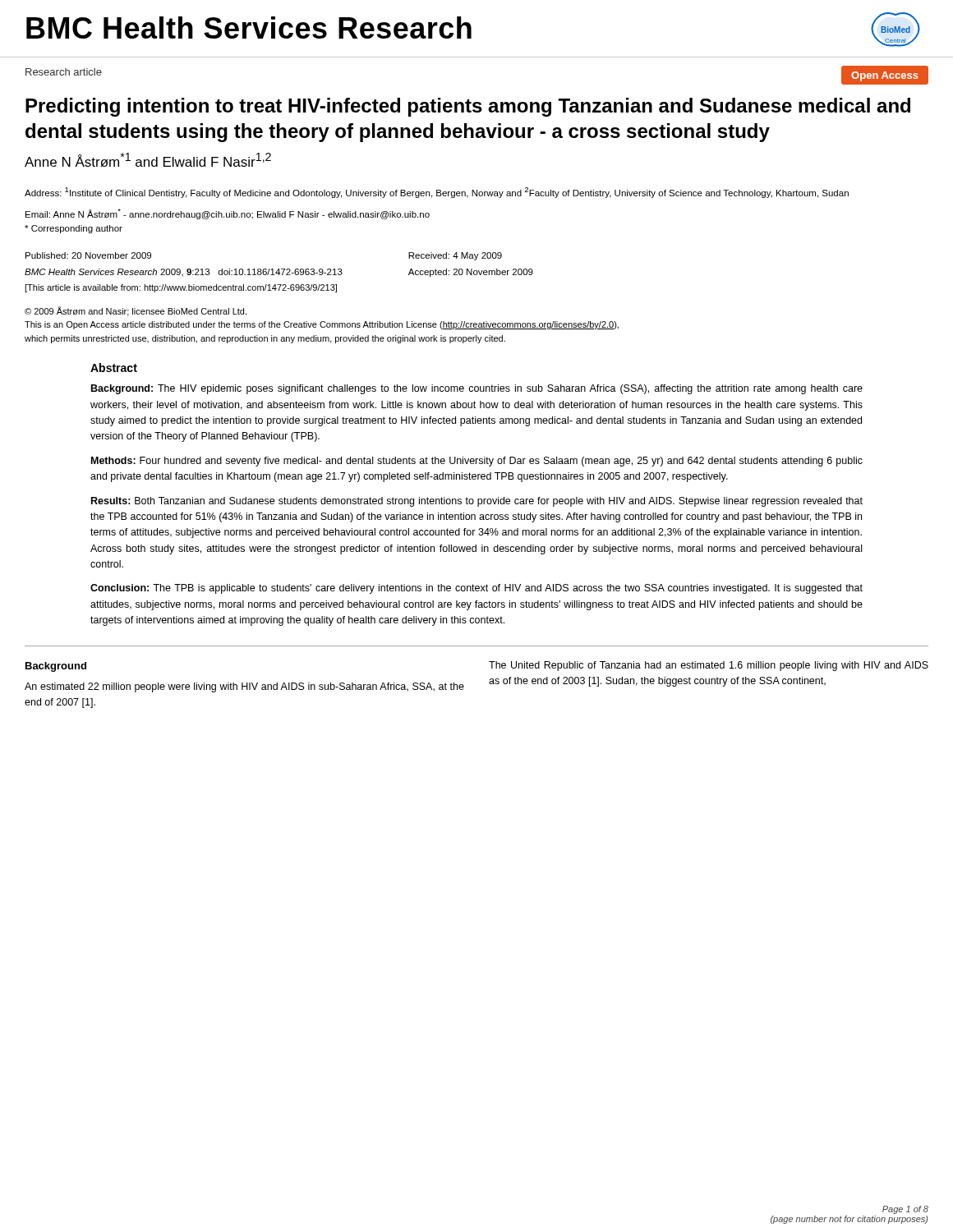Find the text block that reads "Received: 4 May 2009 Accepted:"
953x1232 pixels.
(471, 264)
